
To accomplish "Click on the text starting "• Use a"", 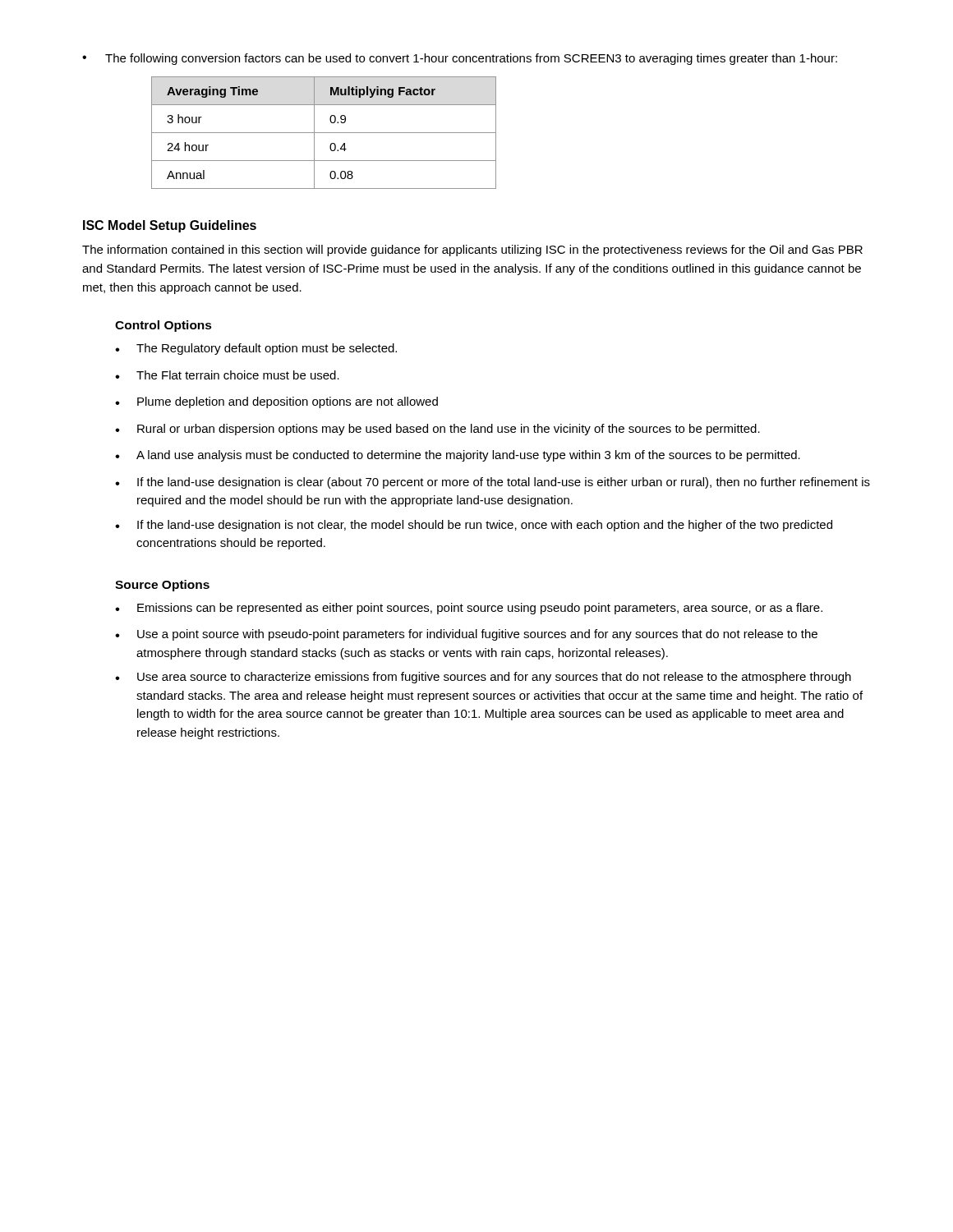I will click(x=493, y=644).
